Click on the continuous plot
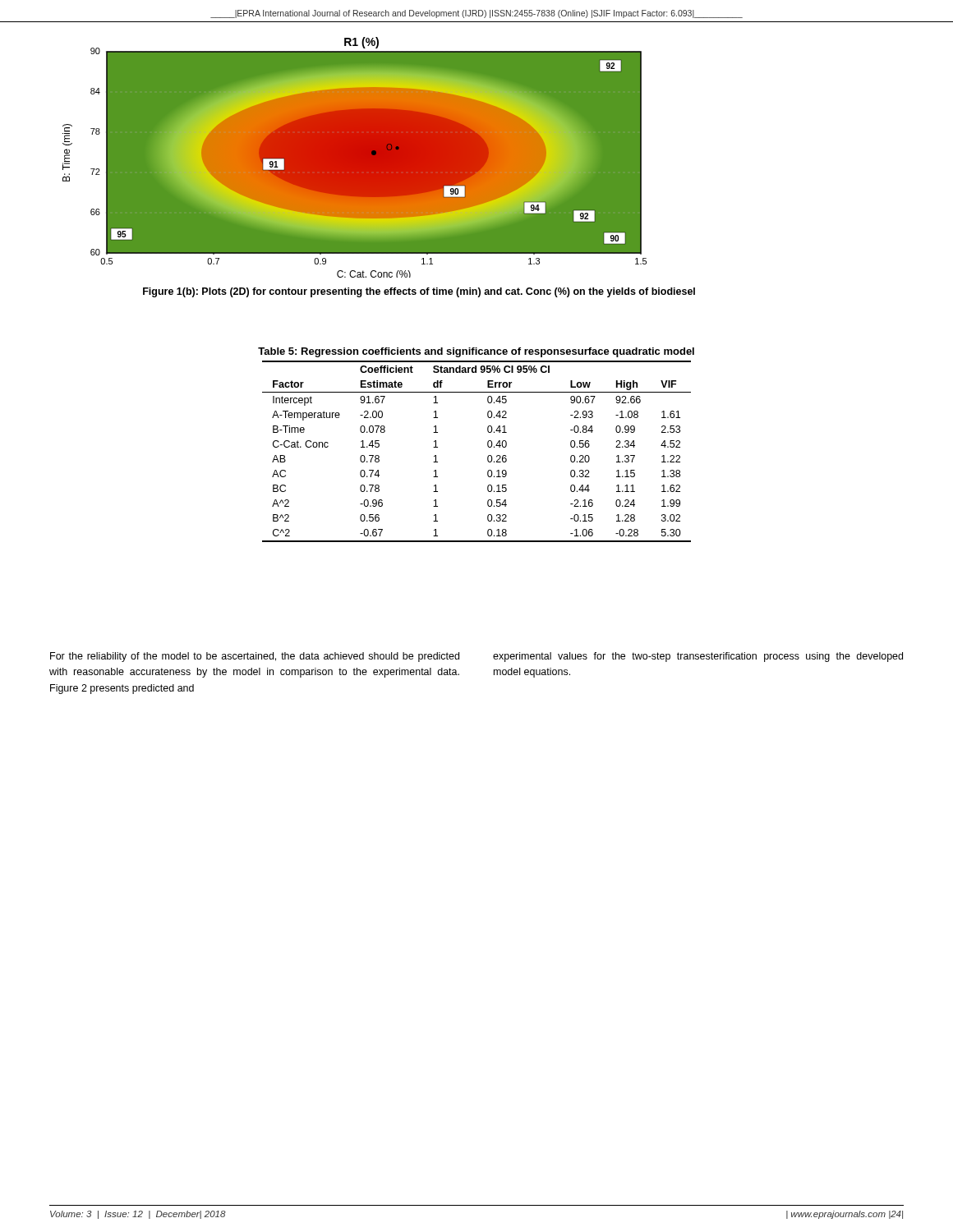Viewport: 953px width, 1232px height. click(361, 156)
